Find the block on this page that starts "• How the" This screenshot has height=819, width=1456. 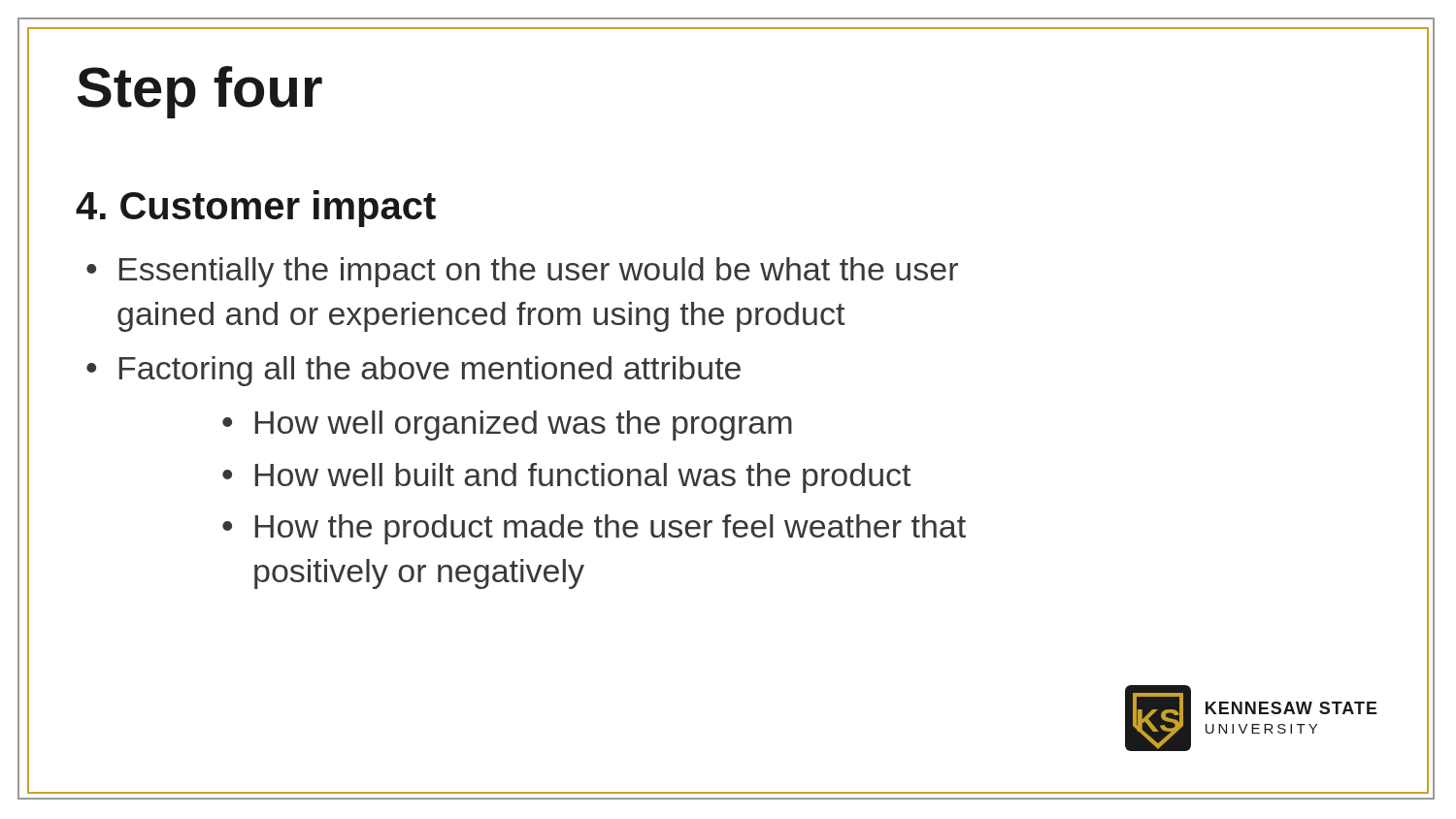pos(594,550)
